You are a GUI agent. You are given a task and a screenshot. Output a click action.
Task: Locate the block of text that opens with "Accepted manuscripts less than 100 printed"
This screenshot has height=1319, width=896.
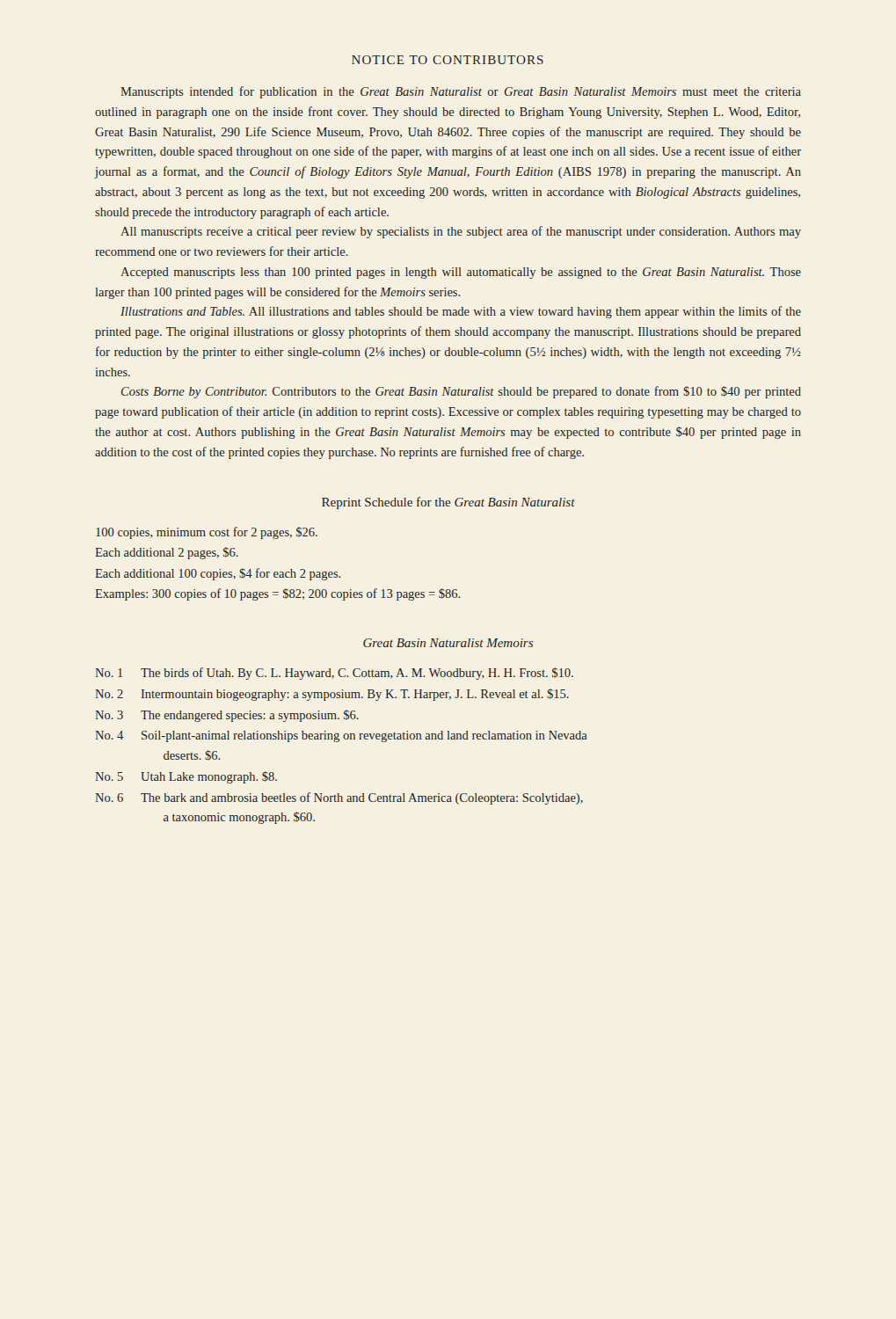[x=448, y=281]
